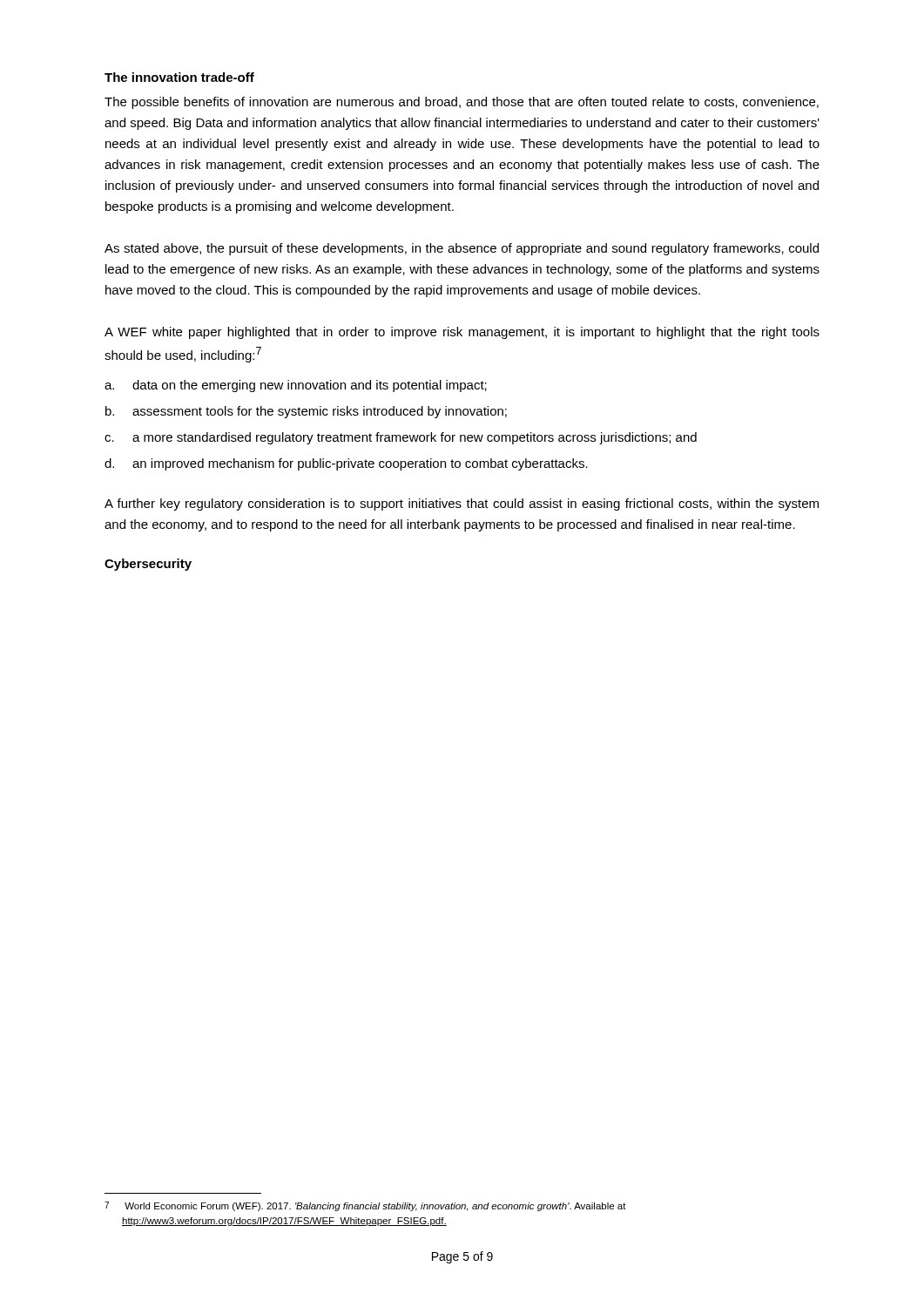Point to "The innovation trade-off"

pyautogui.click(x=179, y=77)
